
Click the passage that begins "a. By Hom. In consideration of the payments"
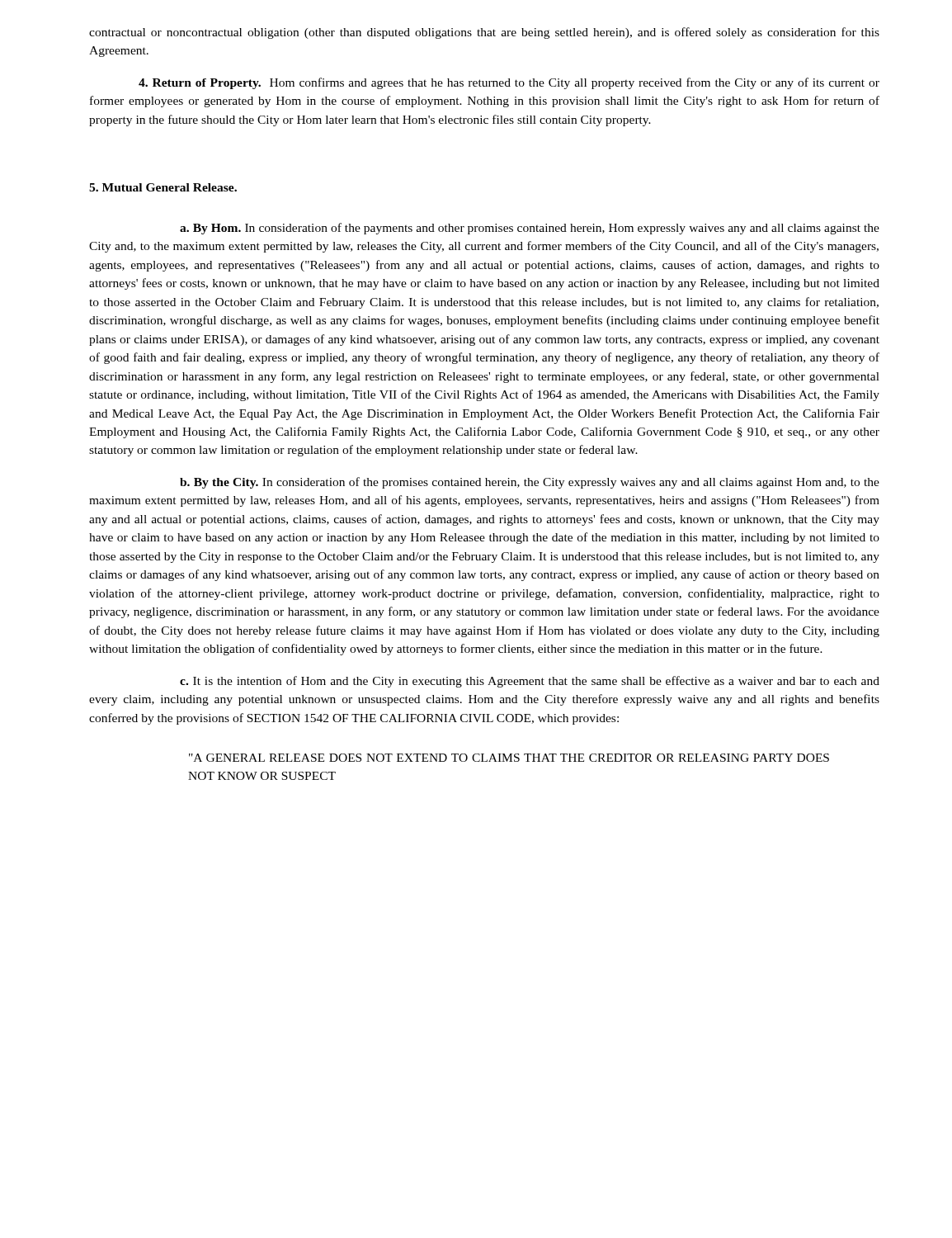(x=484, y=339)
